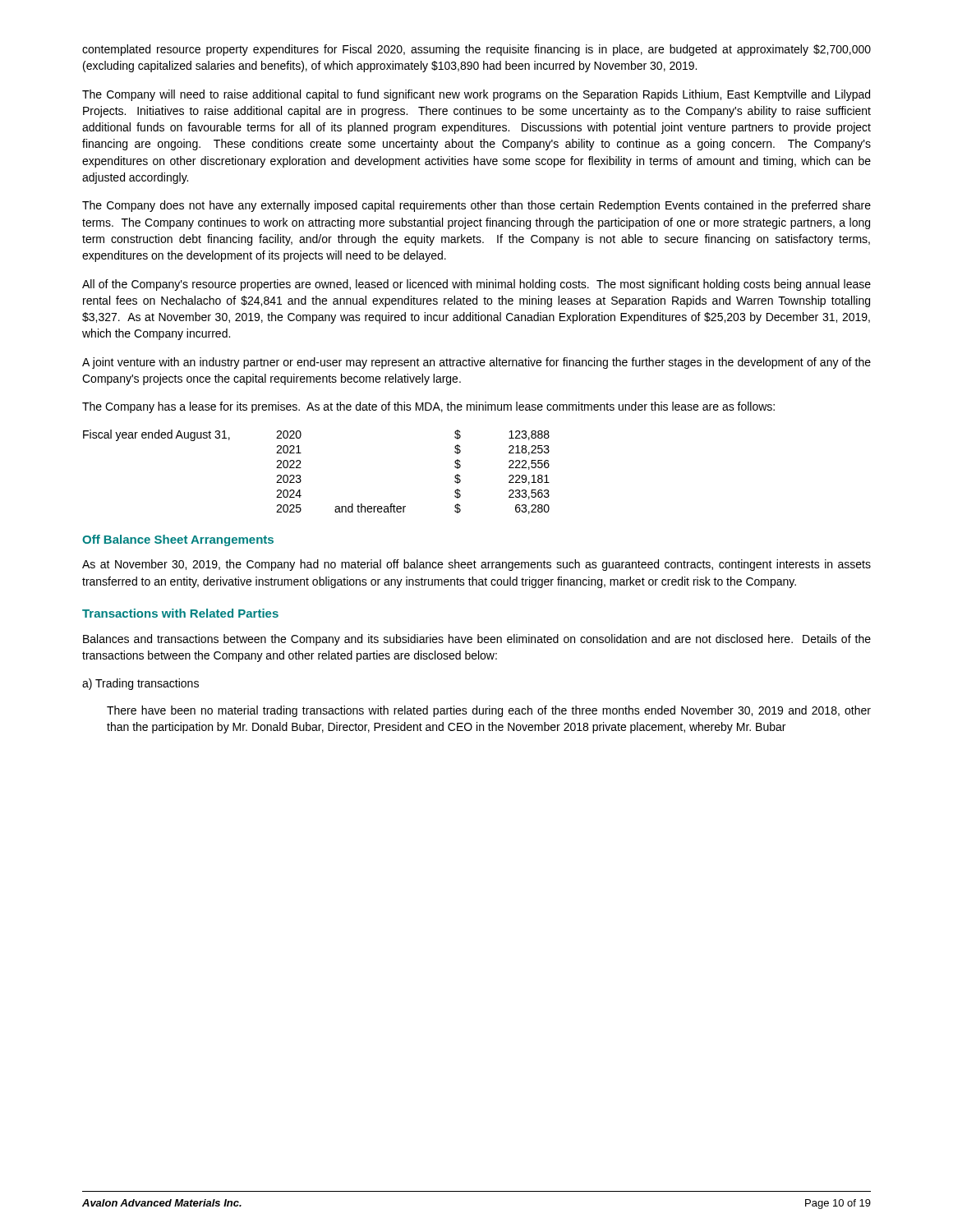Locate the table with the text "and thereafter"
The image size is (953, 1232).
point(476,471)
